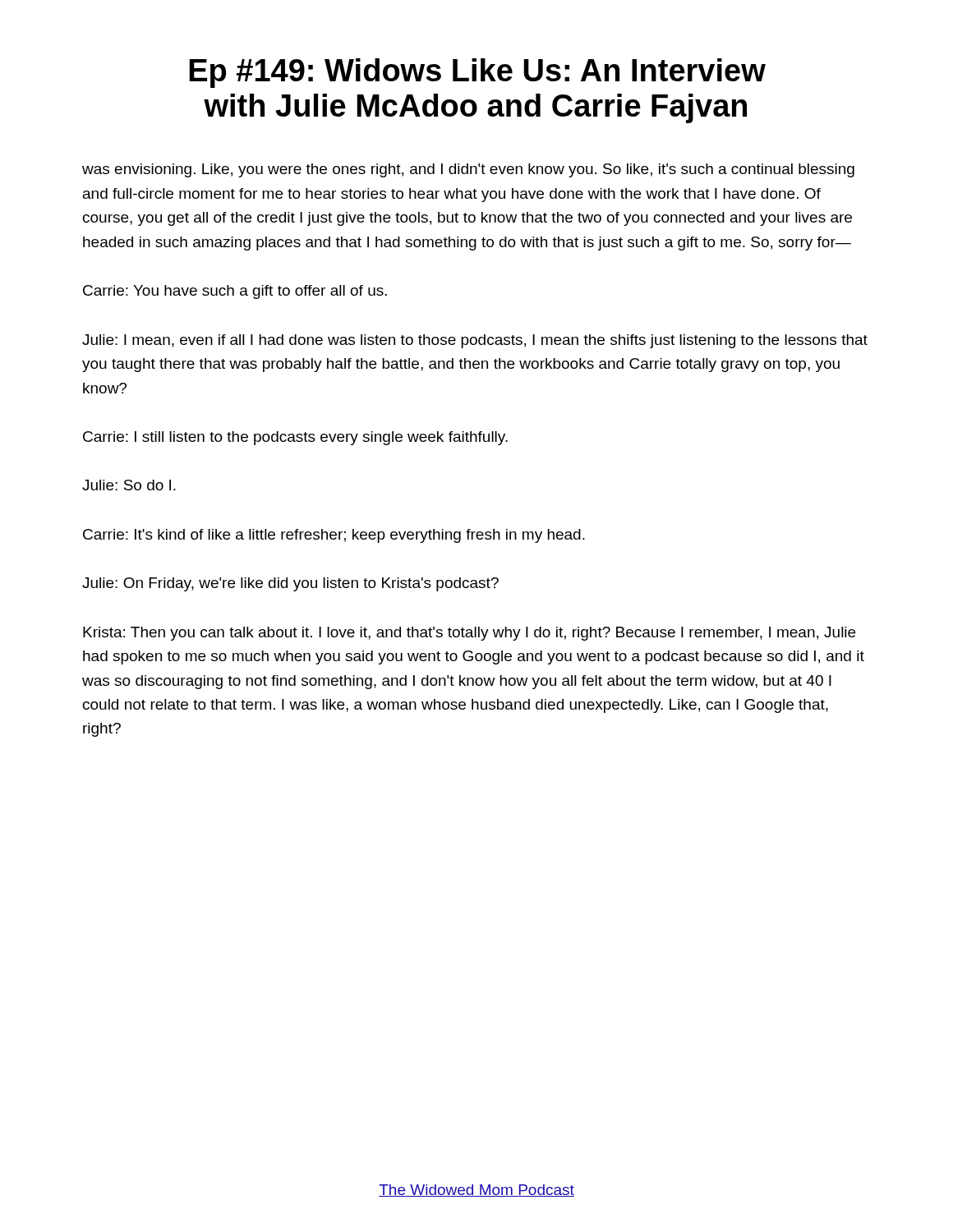The width and height of the screenshot is (953, 1232).
Task: Click the title
Action: point(476,89)
